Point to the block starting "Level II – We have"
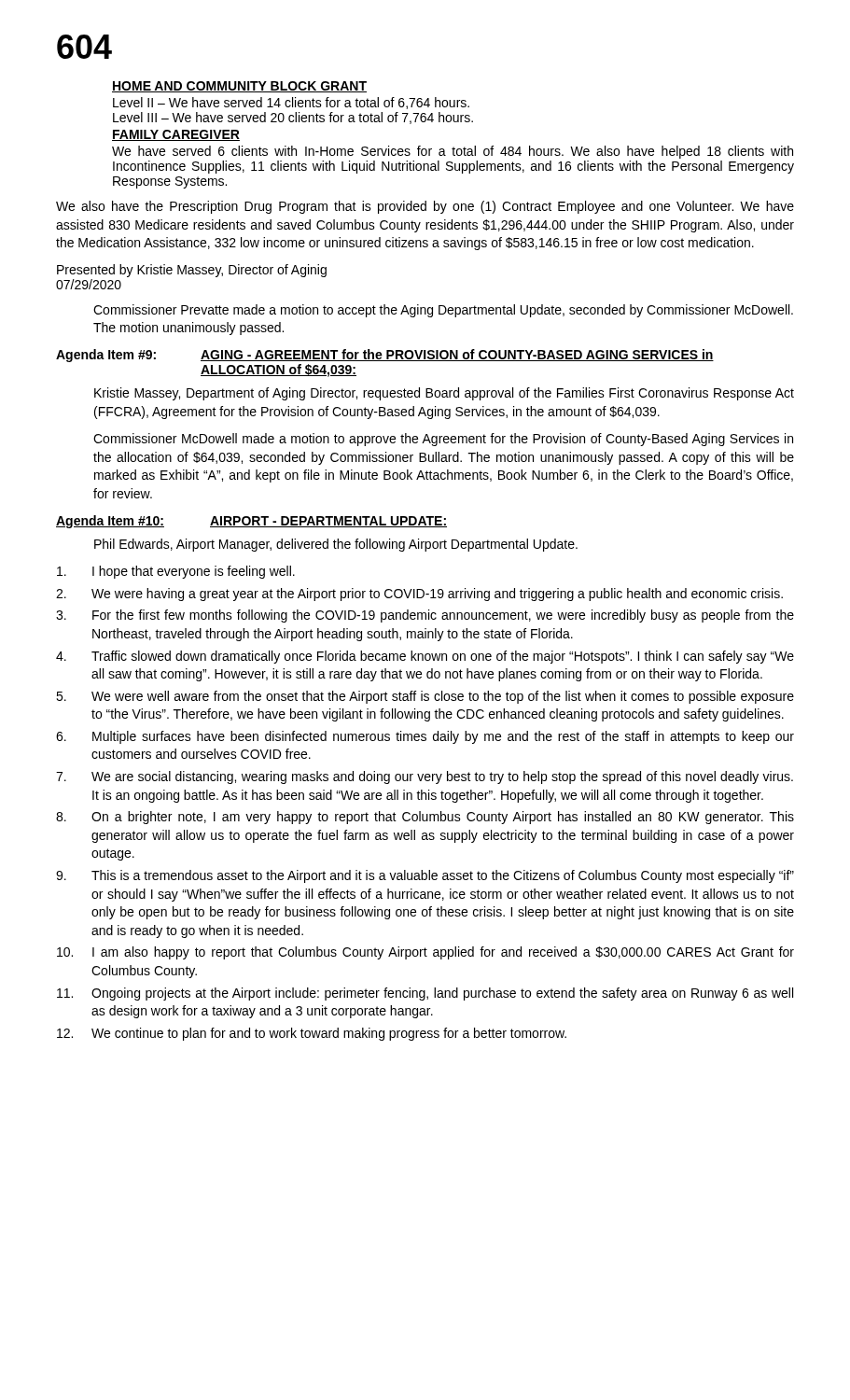This screenshot has width=850, height=1400. pos(293,110)
